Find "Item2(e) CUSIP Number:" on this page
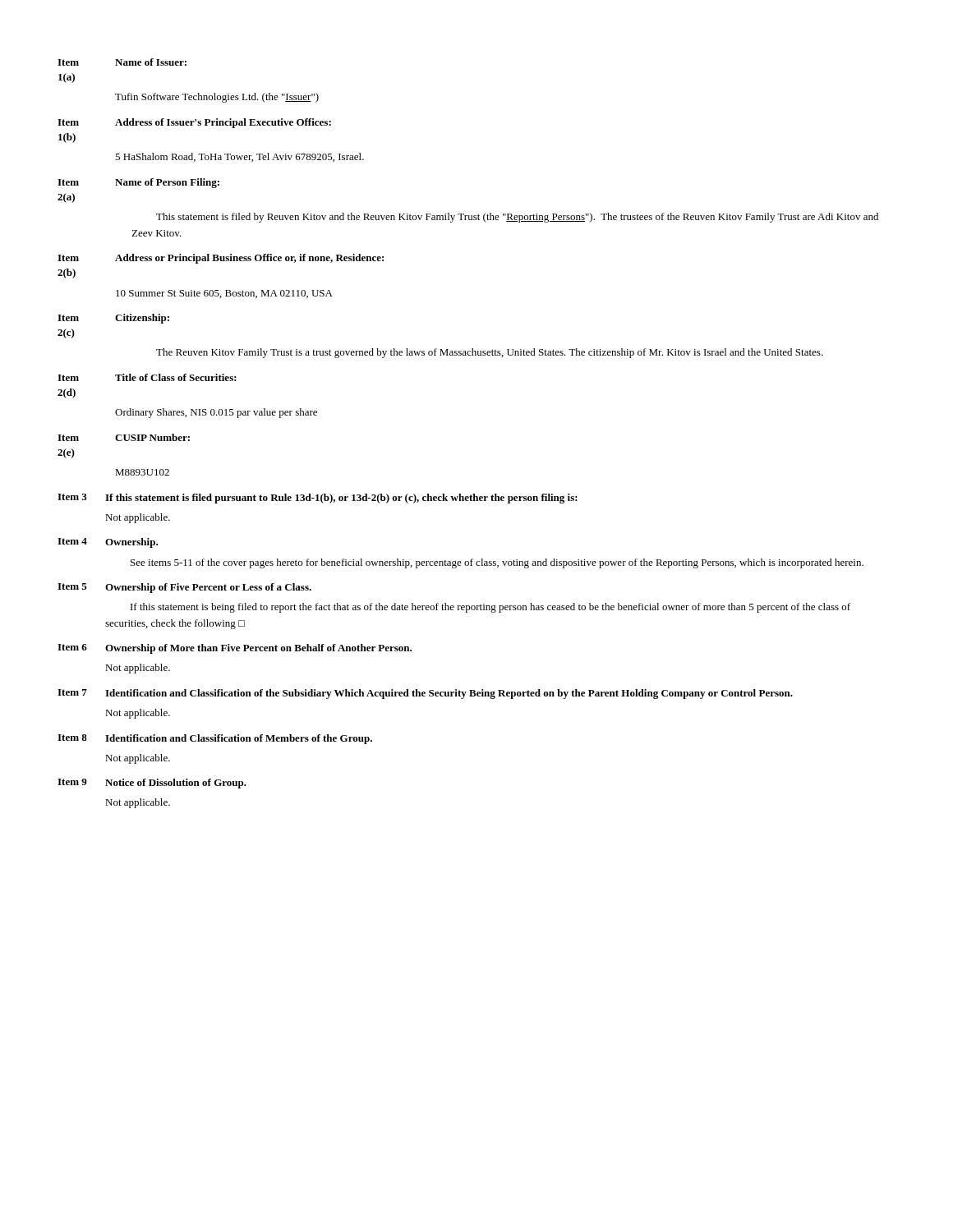Image resolution: width=953 pixels, height=1232 pixels. pyautogui.click(x=124, y=445)
